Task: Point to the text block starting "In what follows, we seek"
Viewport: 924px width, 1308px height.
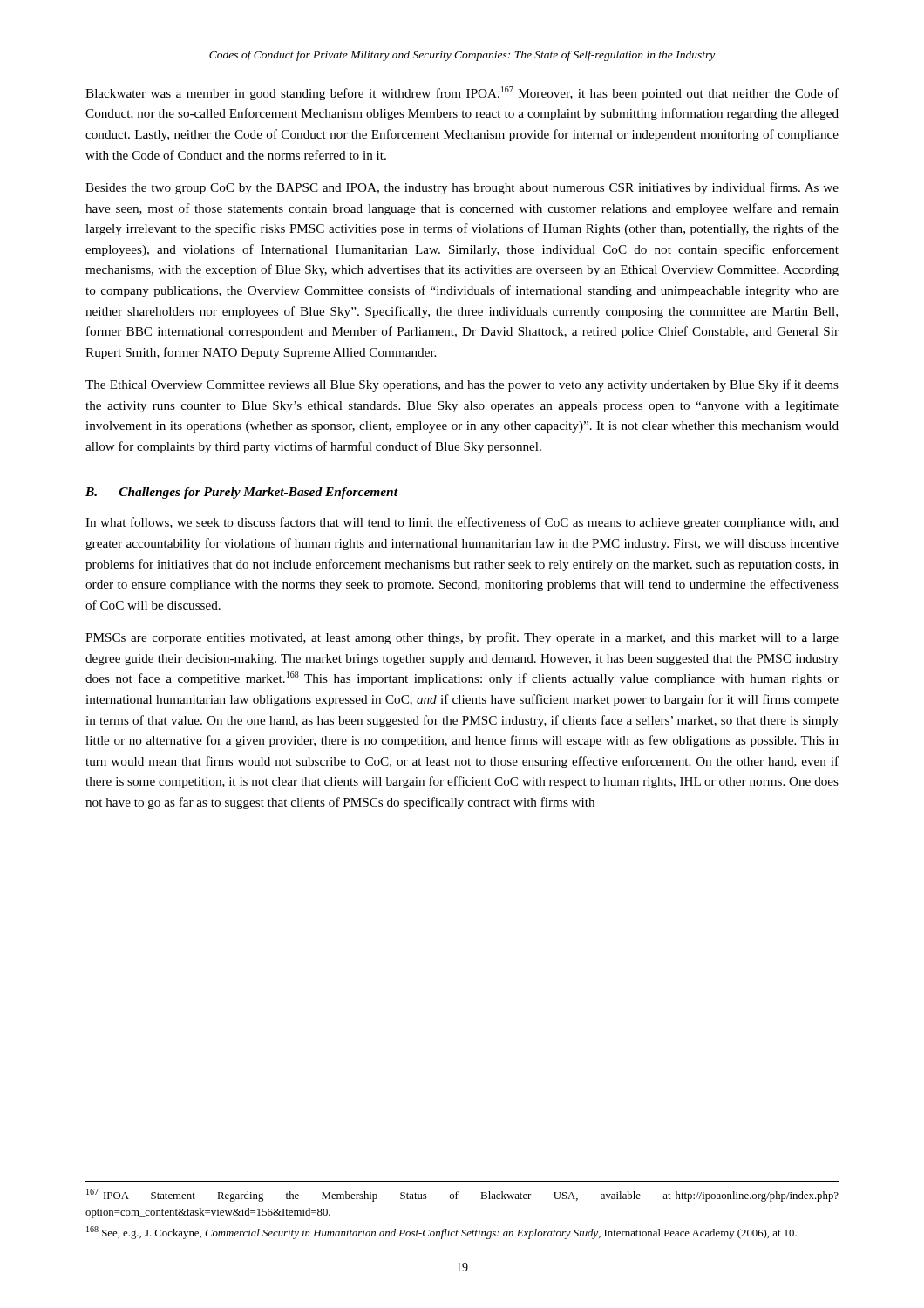Action: click(x=462, y=563)
